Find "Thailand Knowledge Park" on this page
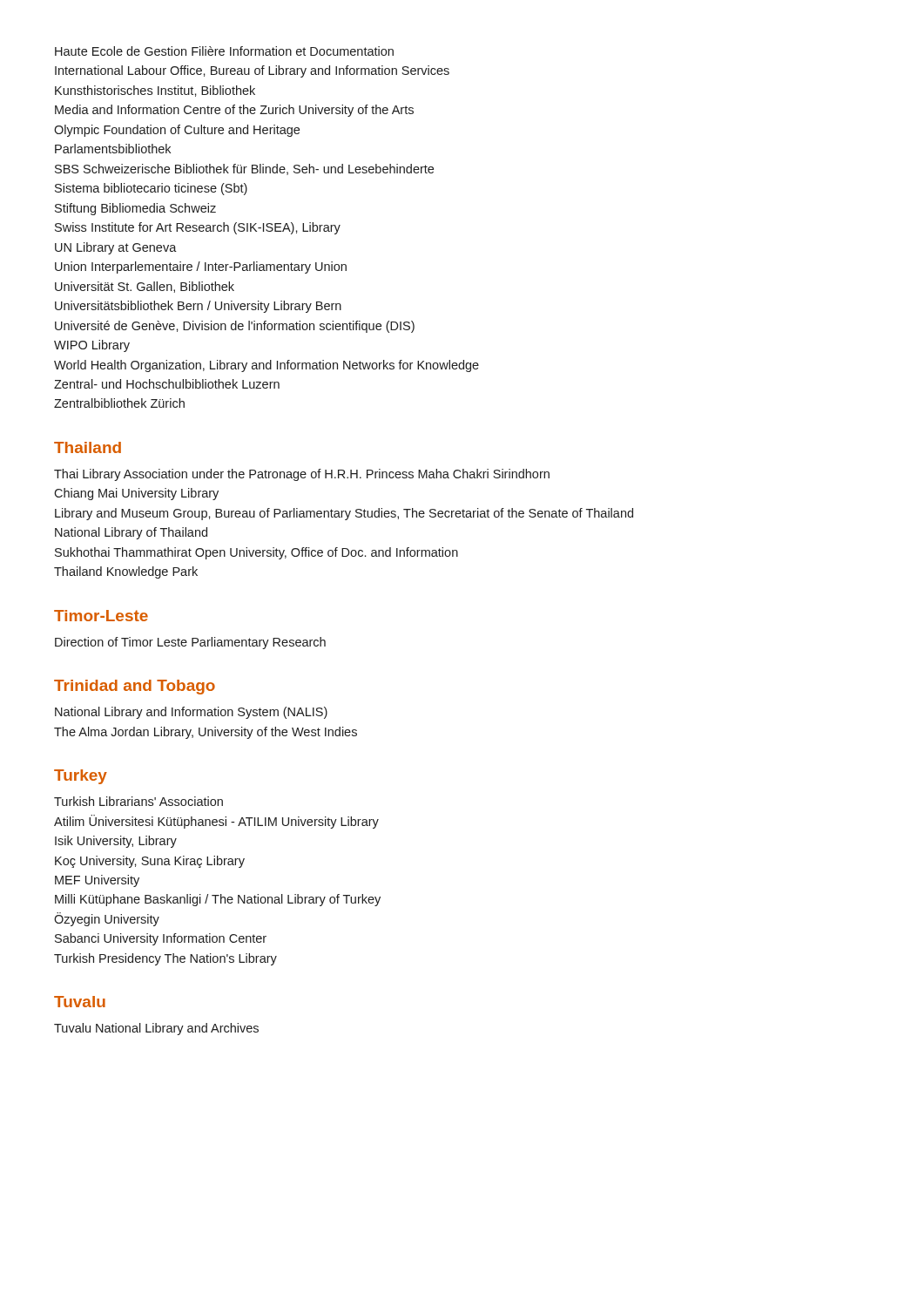 click(126, 572)
